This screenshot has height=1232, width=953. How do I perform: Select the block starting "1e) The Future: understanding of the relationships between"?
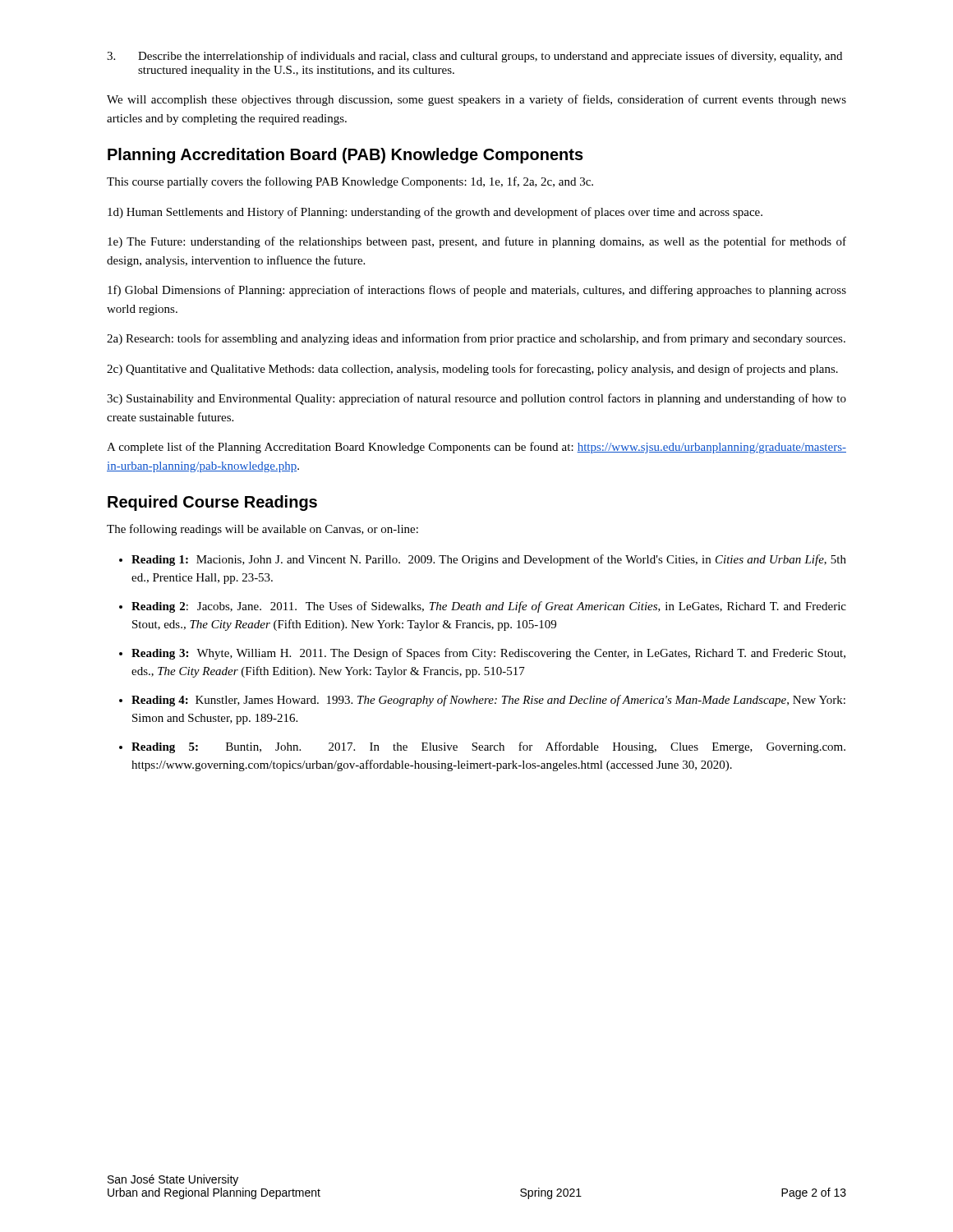(476, 251)
